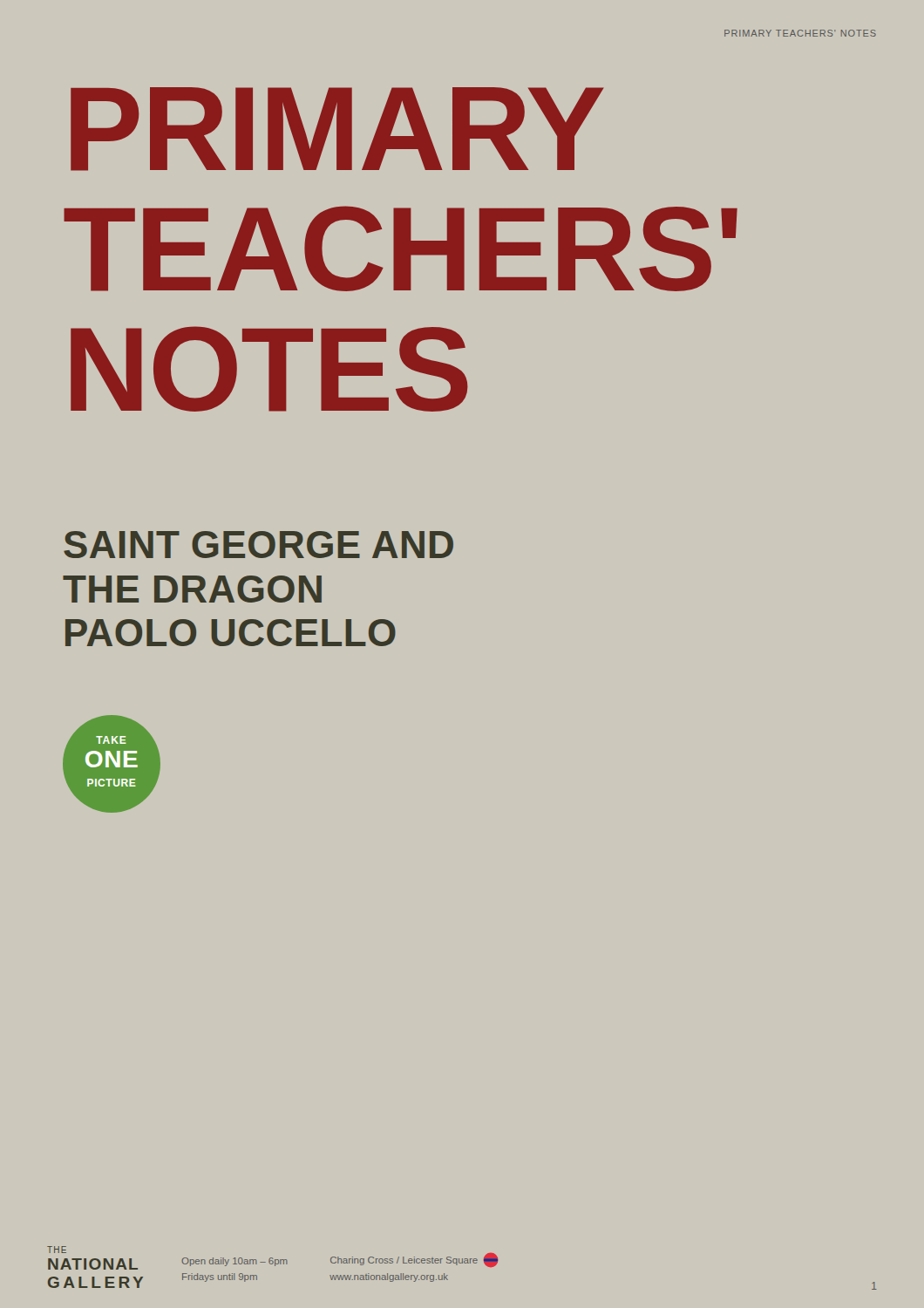Click on the title with the text "PRIMARY TEACHERS' NOTES"

[x=402, y=249]
